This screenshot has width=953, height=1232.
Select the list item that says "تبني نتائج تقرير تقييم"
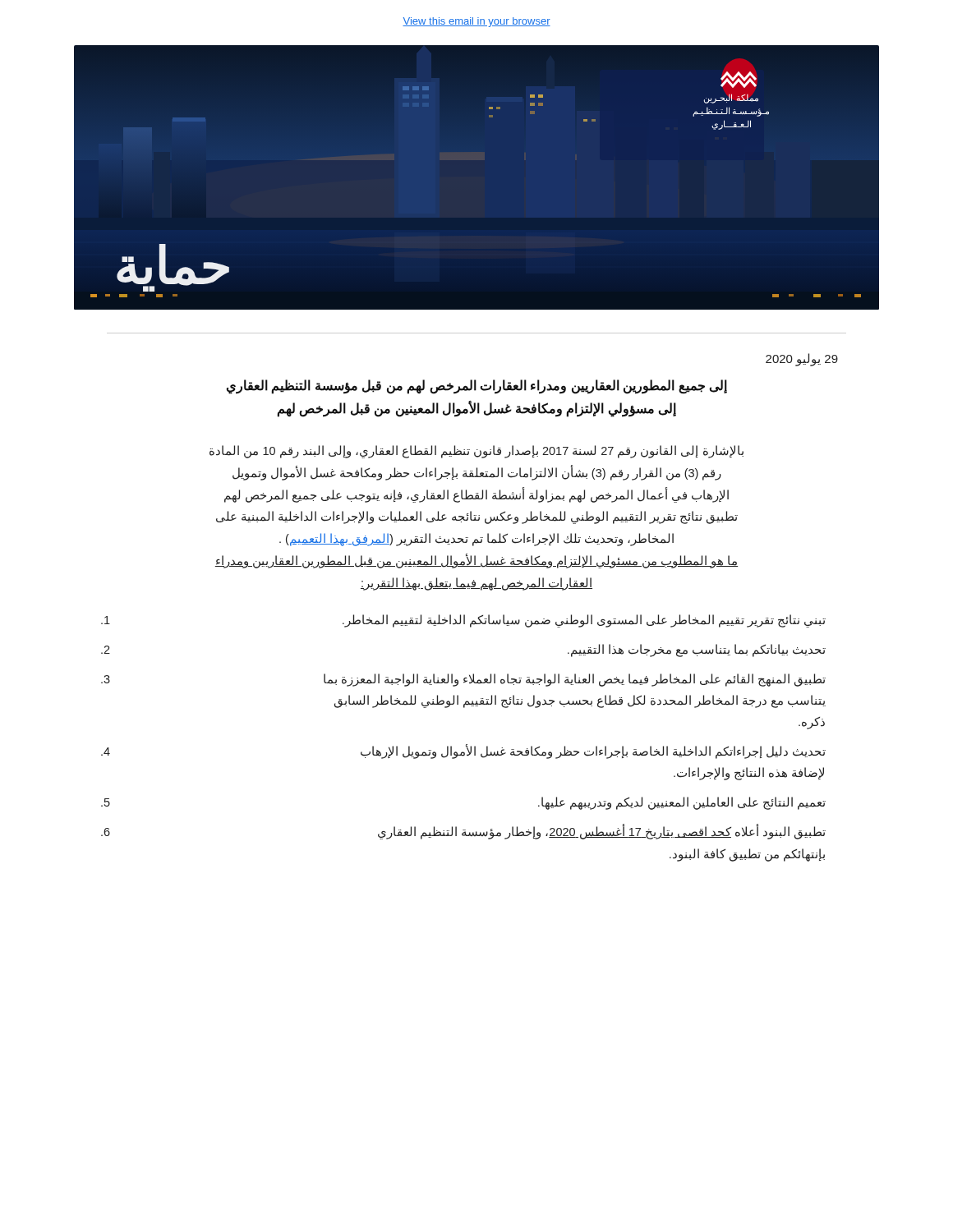tap(458, 620)
